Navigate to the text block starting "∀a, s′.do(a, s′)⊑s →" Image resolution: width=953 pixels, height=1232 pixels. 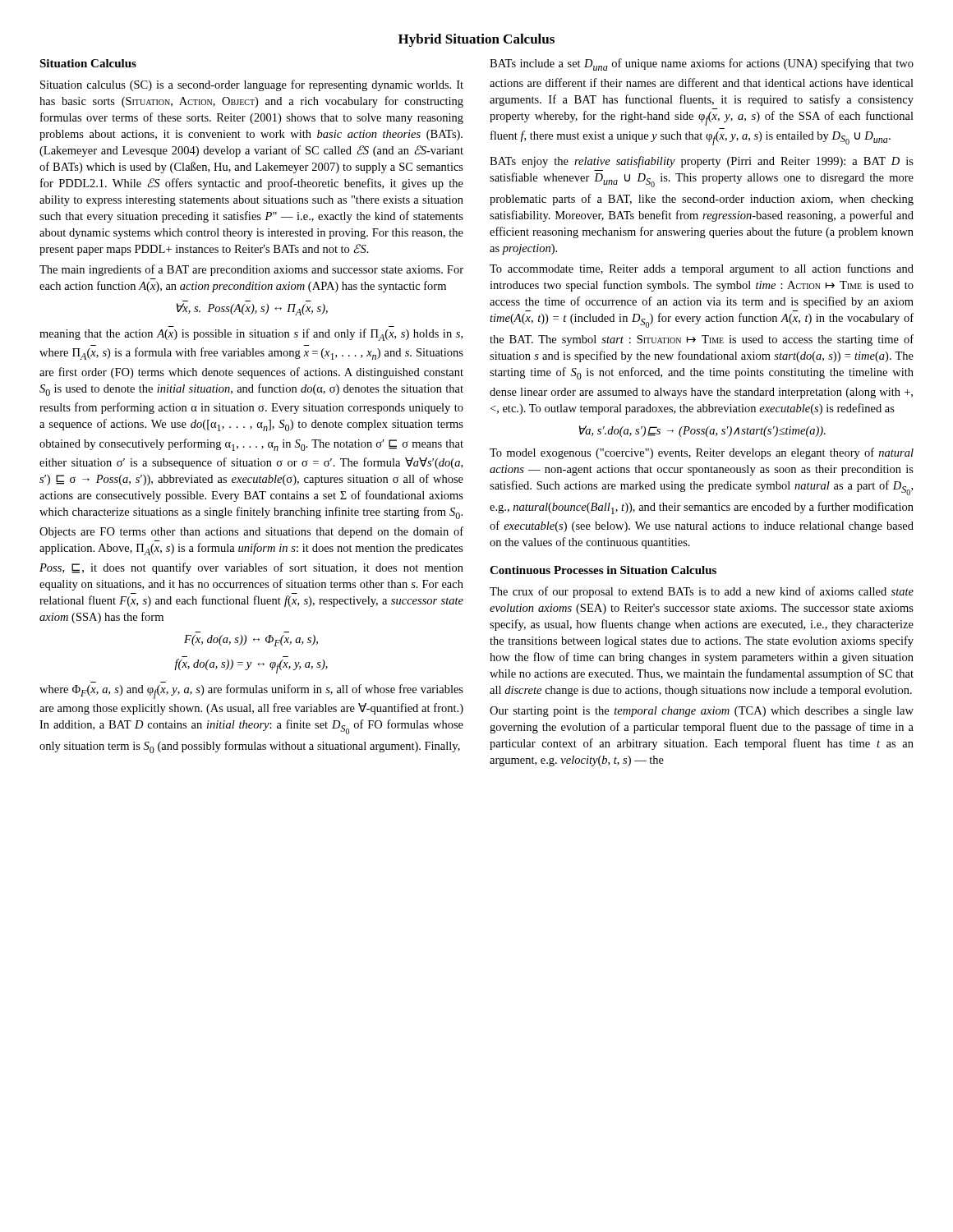[x=702, y=430]
